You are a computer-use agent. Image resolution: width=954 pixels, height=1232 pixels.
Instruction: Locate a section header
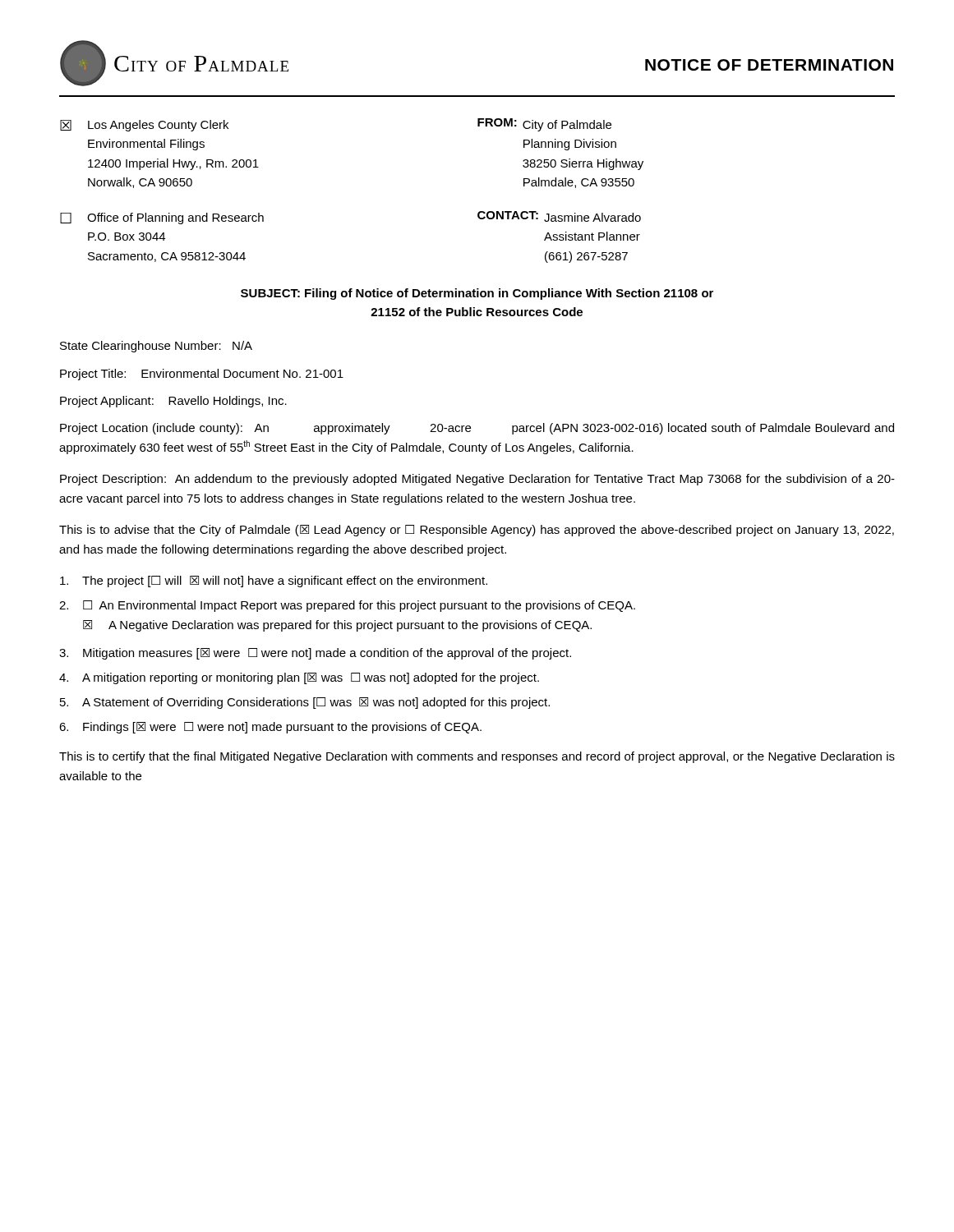477,302
